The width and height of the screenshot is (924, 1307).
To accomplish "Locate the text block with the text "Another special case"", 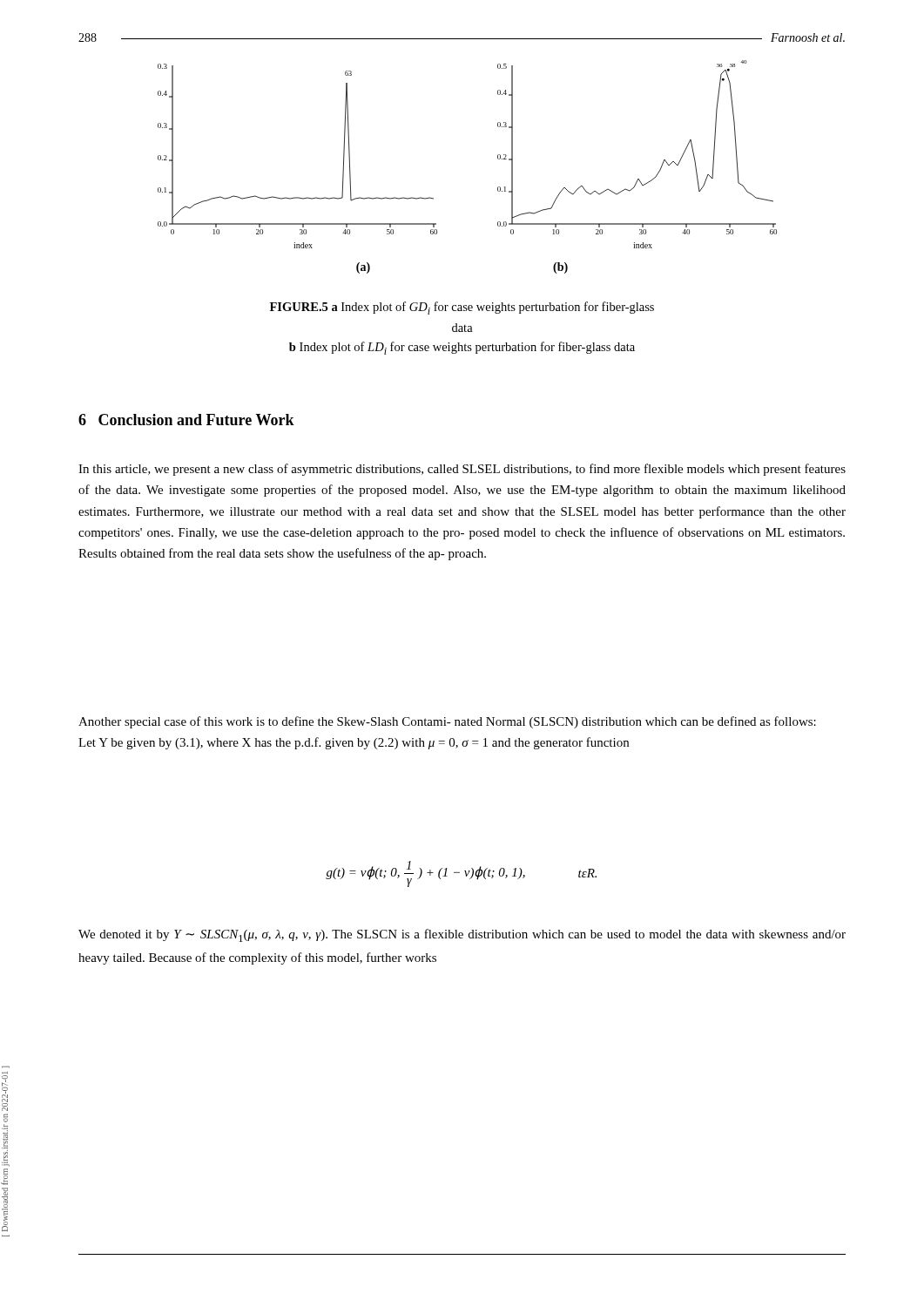I will [447, 732].
